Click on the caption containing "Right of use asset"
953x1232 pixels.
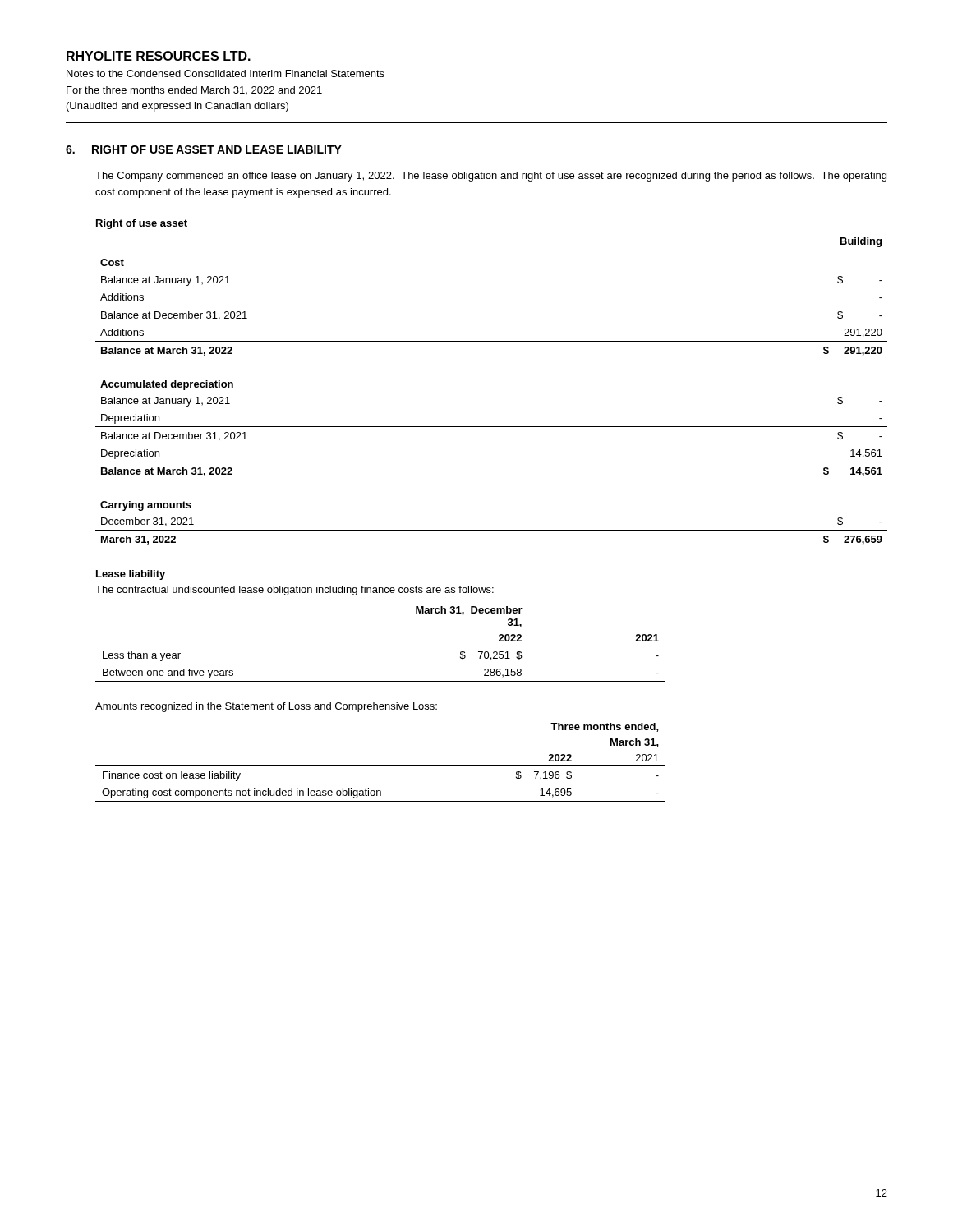click(x=141, y=223)
